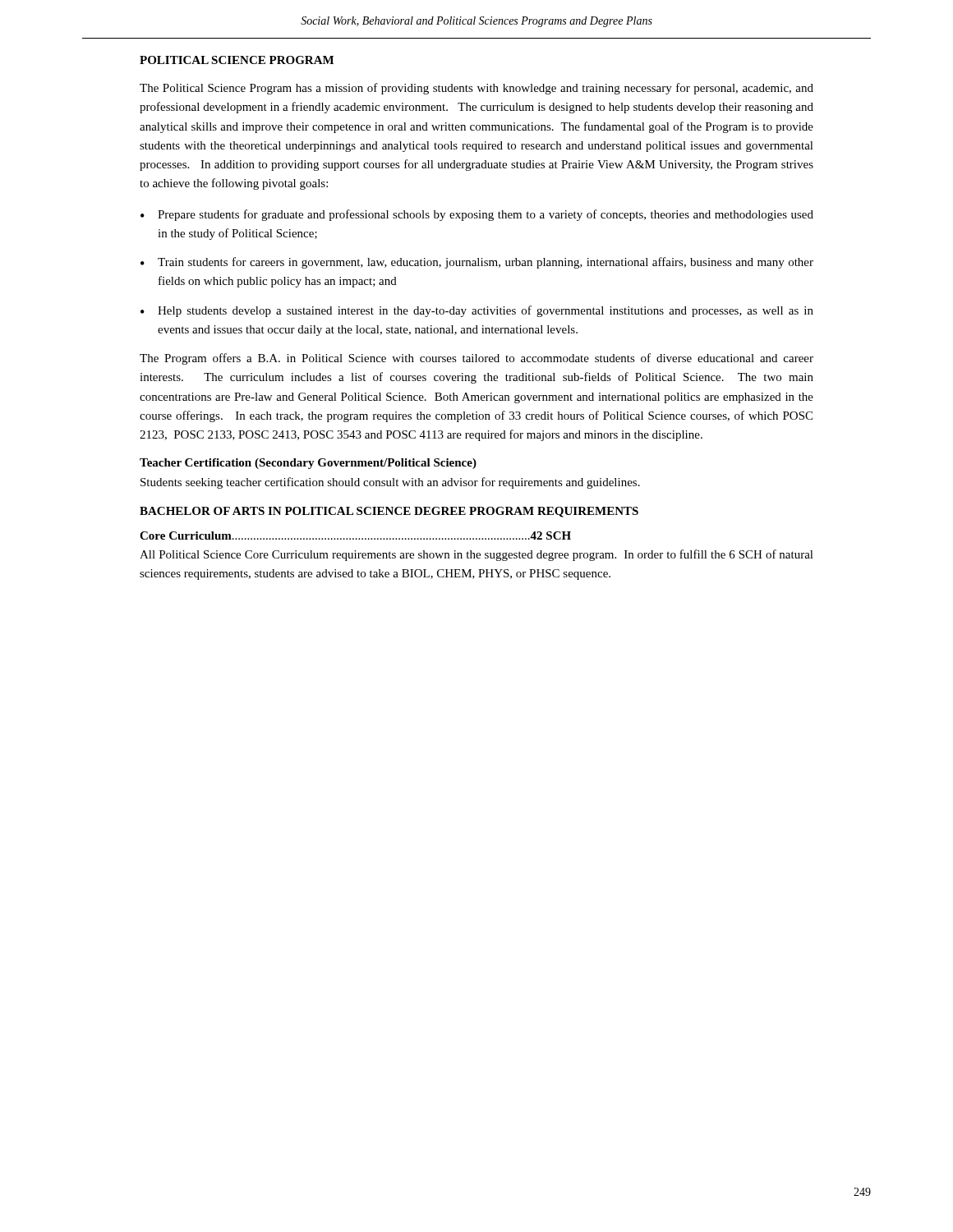
Task: Click where it says "POLITICAL SCIENCE PROGRAM"
Action: point(237,60)
